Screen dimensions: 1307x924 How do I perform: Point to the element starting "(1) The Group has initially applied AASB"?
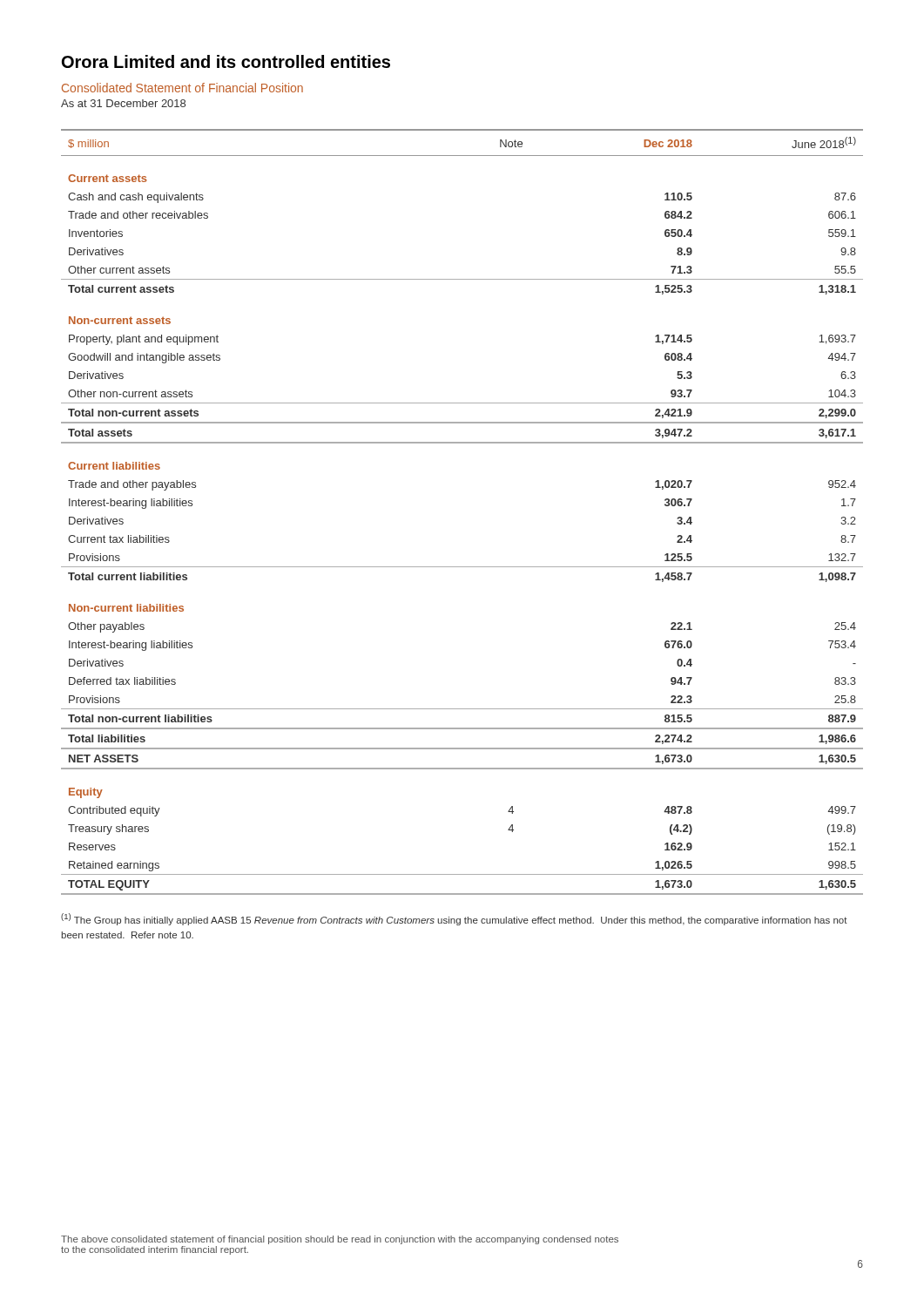[454, 926]
